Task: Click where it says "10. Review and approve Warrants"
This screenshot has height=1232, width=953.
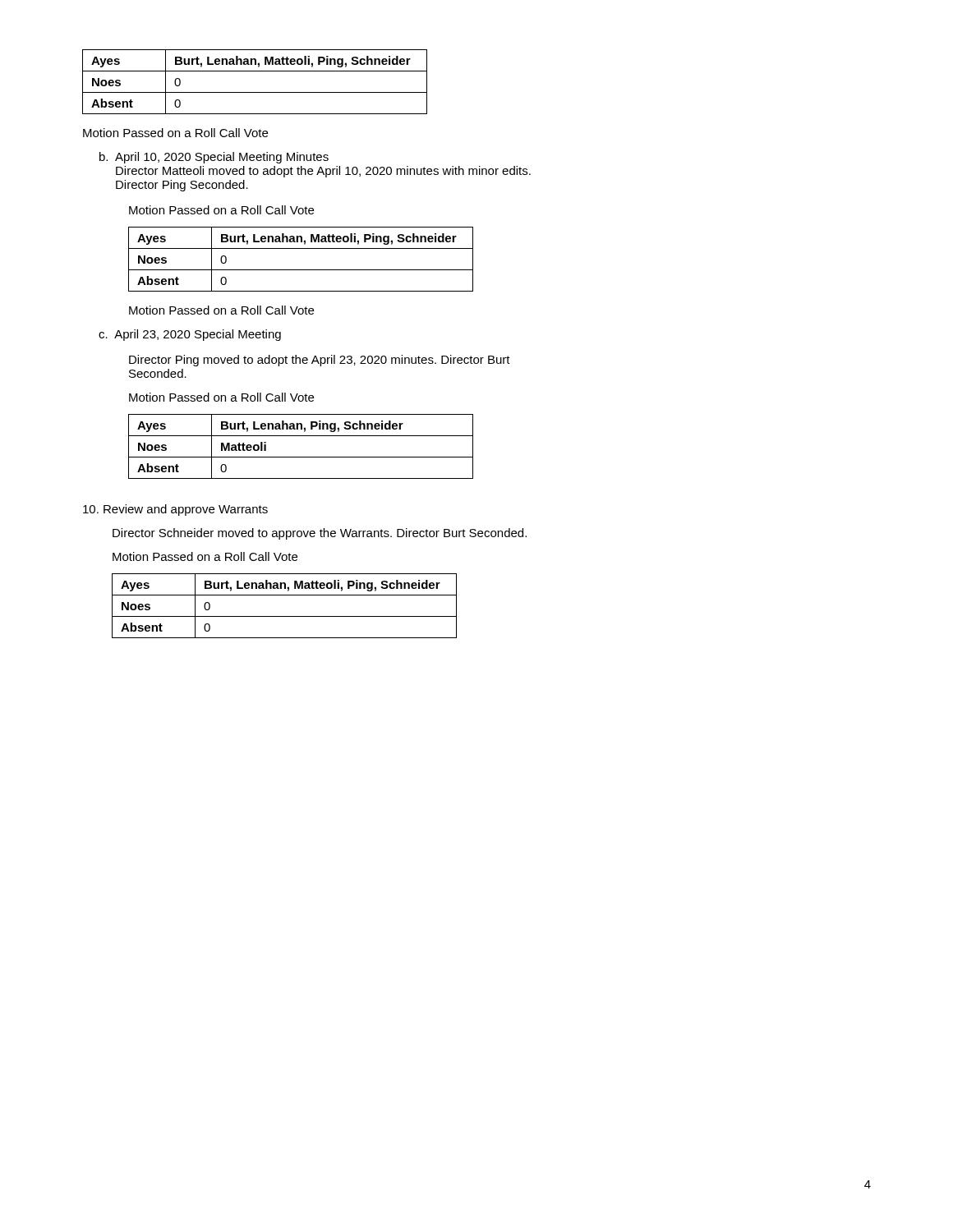Action: [175, 509]
